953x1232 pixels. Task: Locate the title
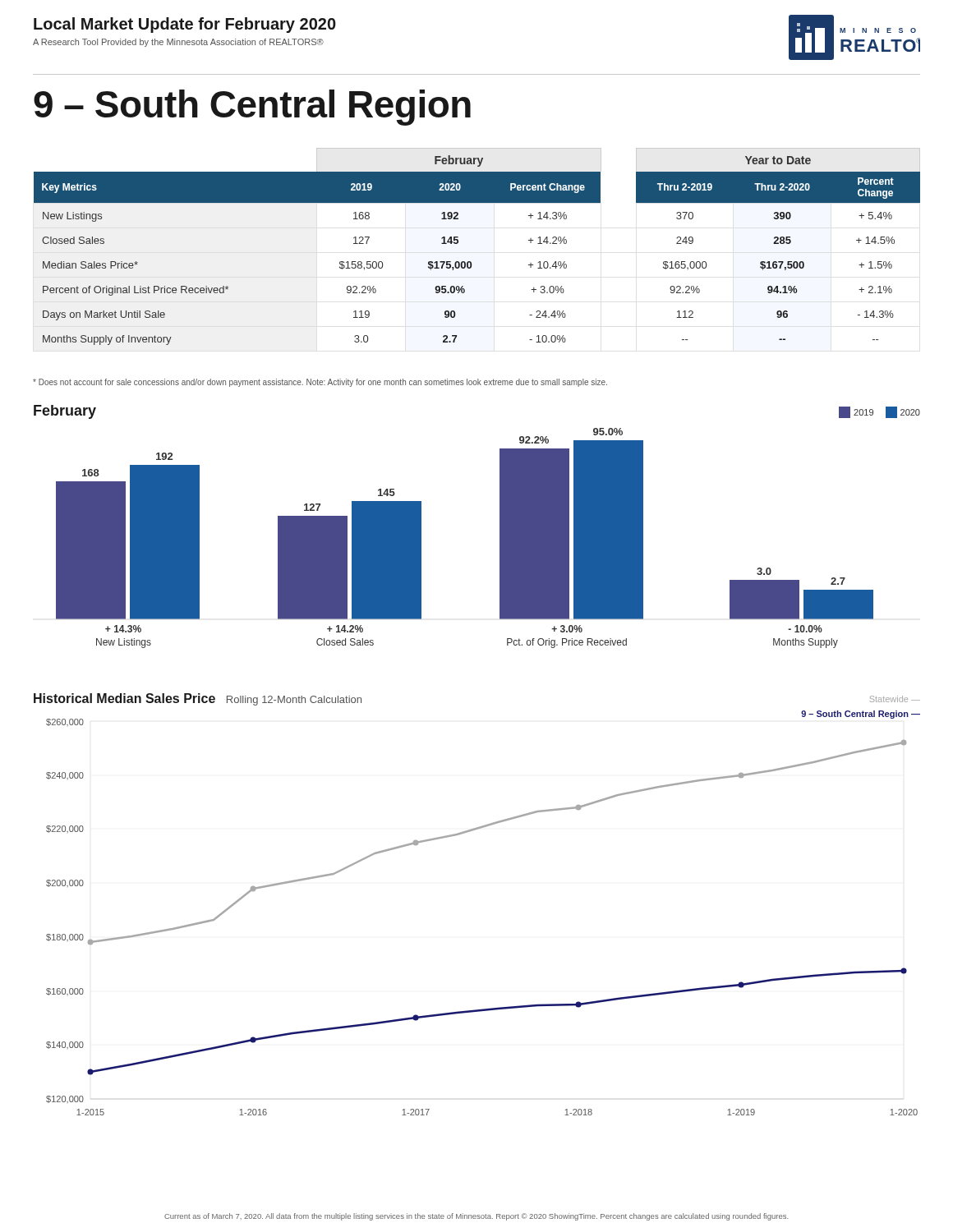[x=253, y=104]
